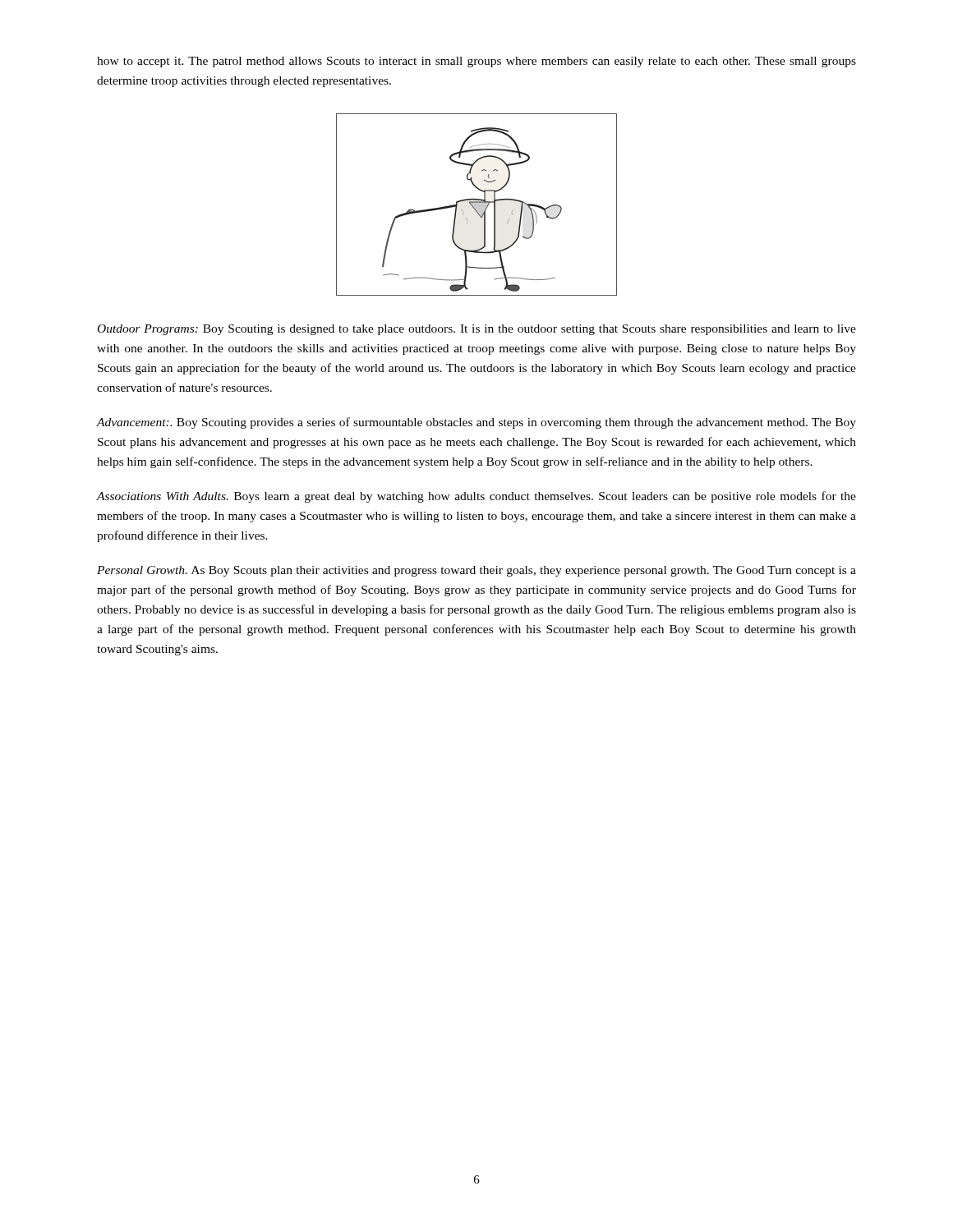Find the block on this page that starts "Outdoor Programs: Boy"

click(476, 358)
